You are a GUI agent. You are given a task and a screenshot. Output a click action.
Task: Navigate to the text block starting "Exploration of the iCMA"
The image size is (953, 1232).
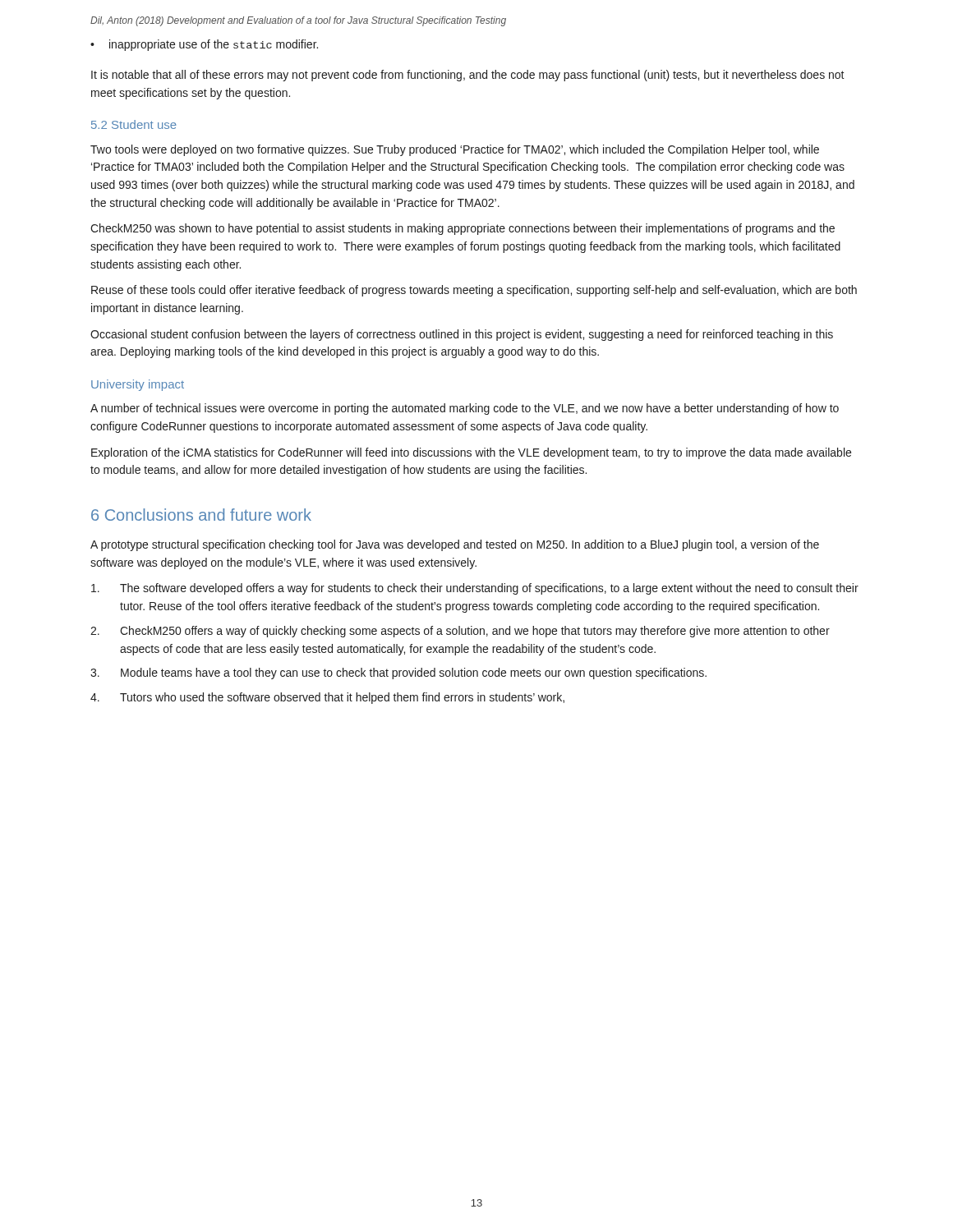[x=476, y=462]
